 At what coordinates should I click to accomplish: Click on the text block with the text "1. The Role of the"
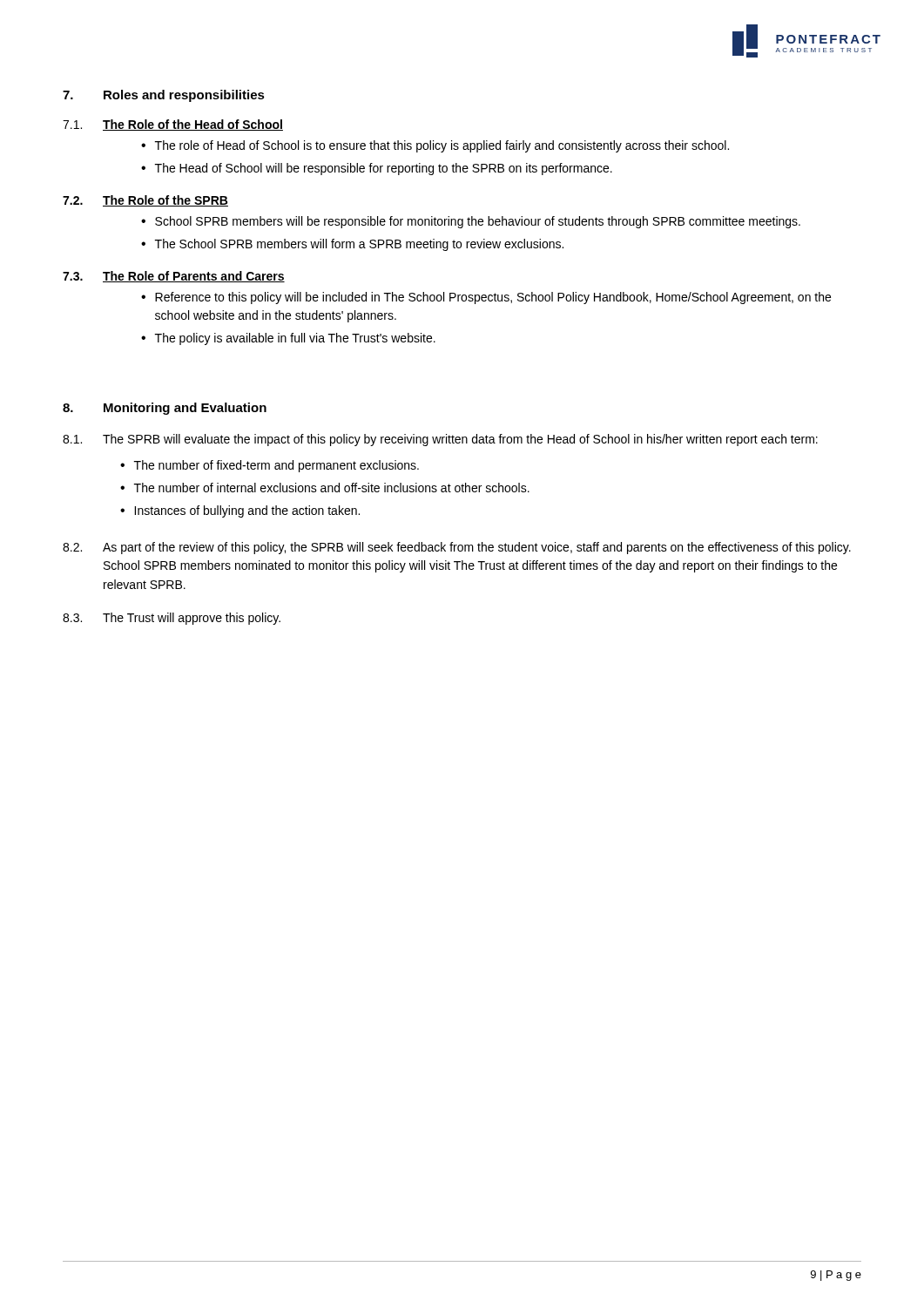173,125
